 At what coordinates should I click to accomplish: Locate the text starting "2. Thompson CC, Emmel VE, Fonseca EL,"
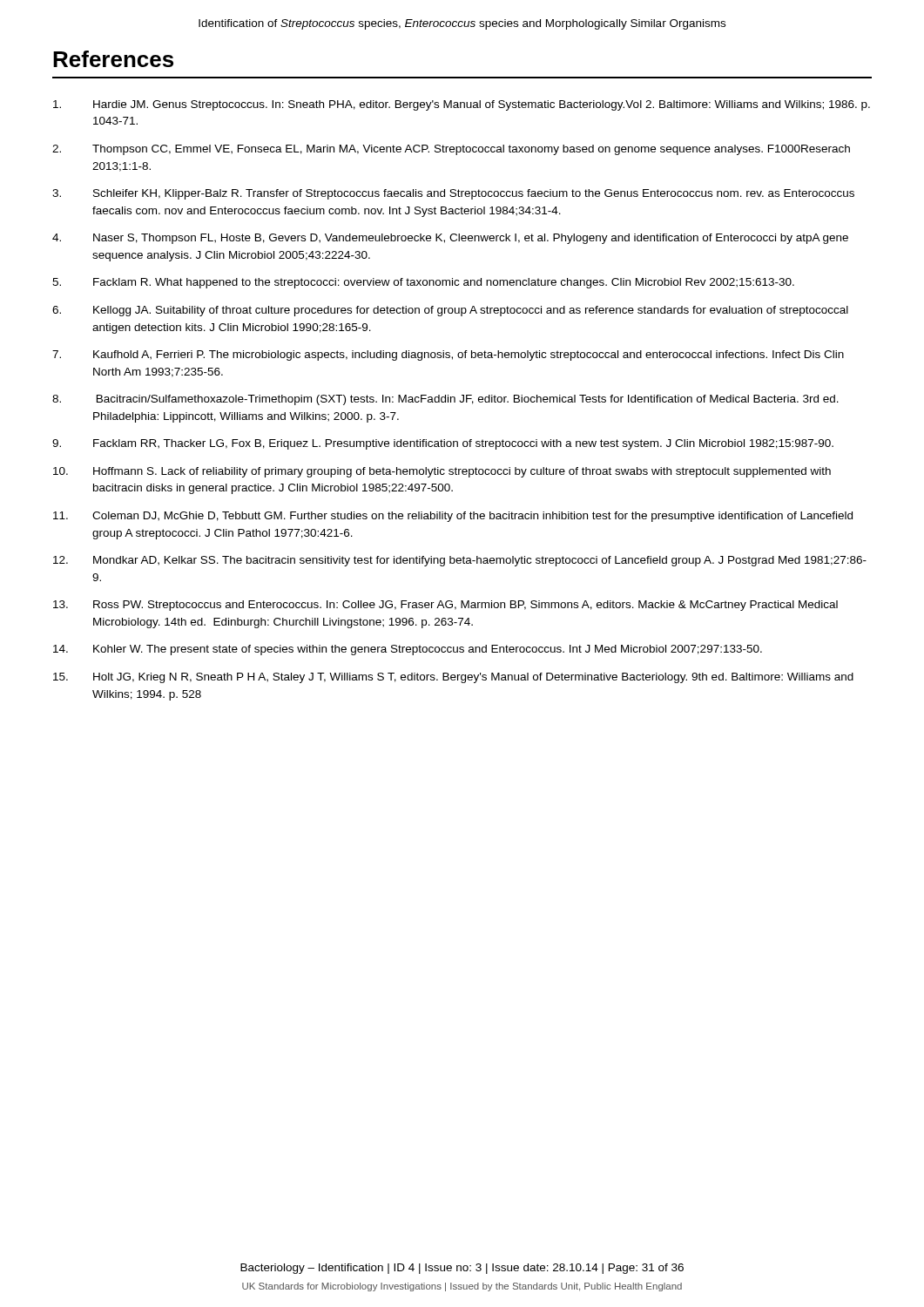pos(462,157)
